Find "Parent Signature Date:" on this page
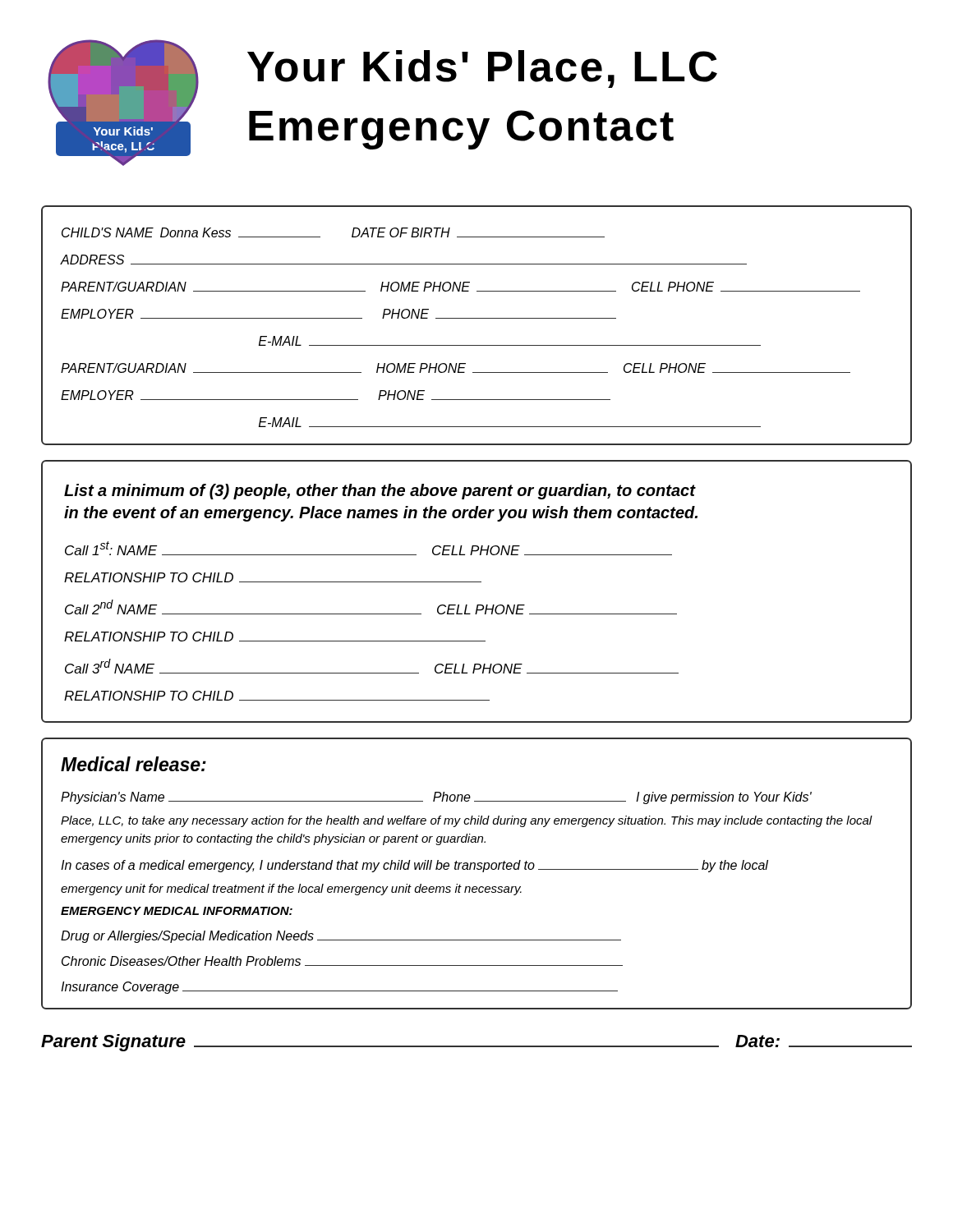This screenshot has width=953, height=1232. pyautogui.click(x=476, y=1040)
